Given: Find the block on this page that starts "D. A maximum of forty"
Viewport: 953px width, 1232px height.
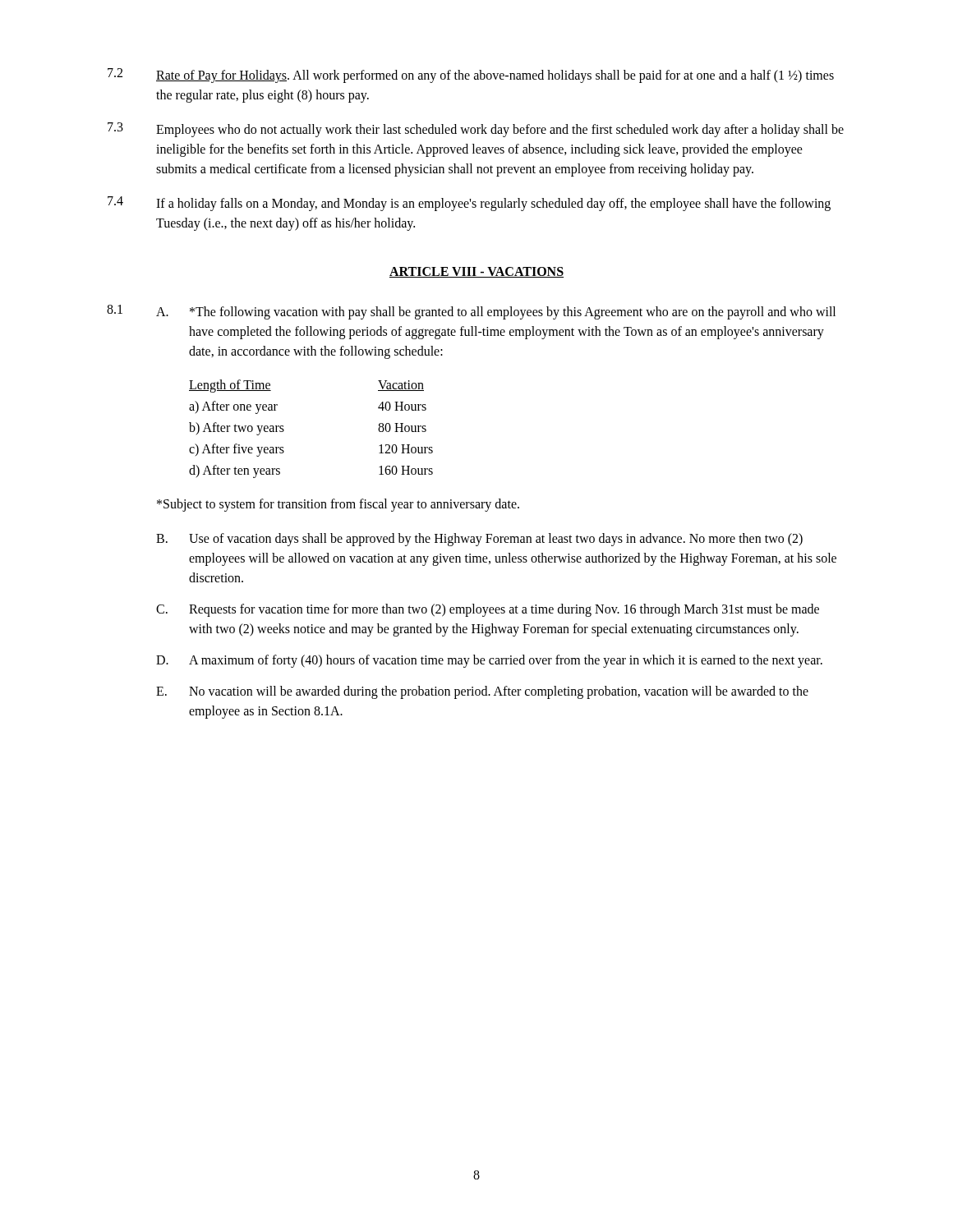Looking at the screenshot, I should [490, 660].
